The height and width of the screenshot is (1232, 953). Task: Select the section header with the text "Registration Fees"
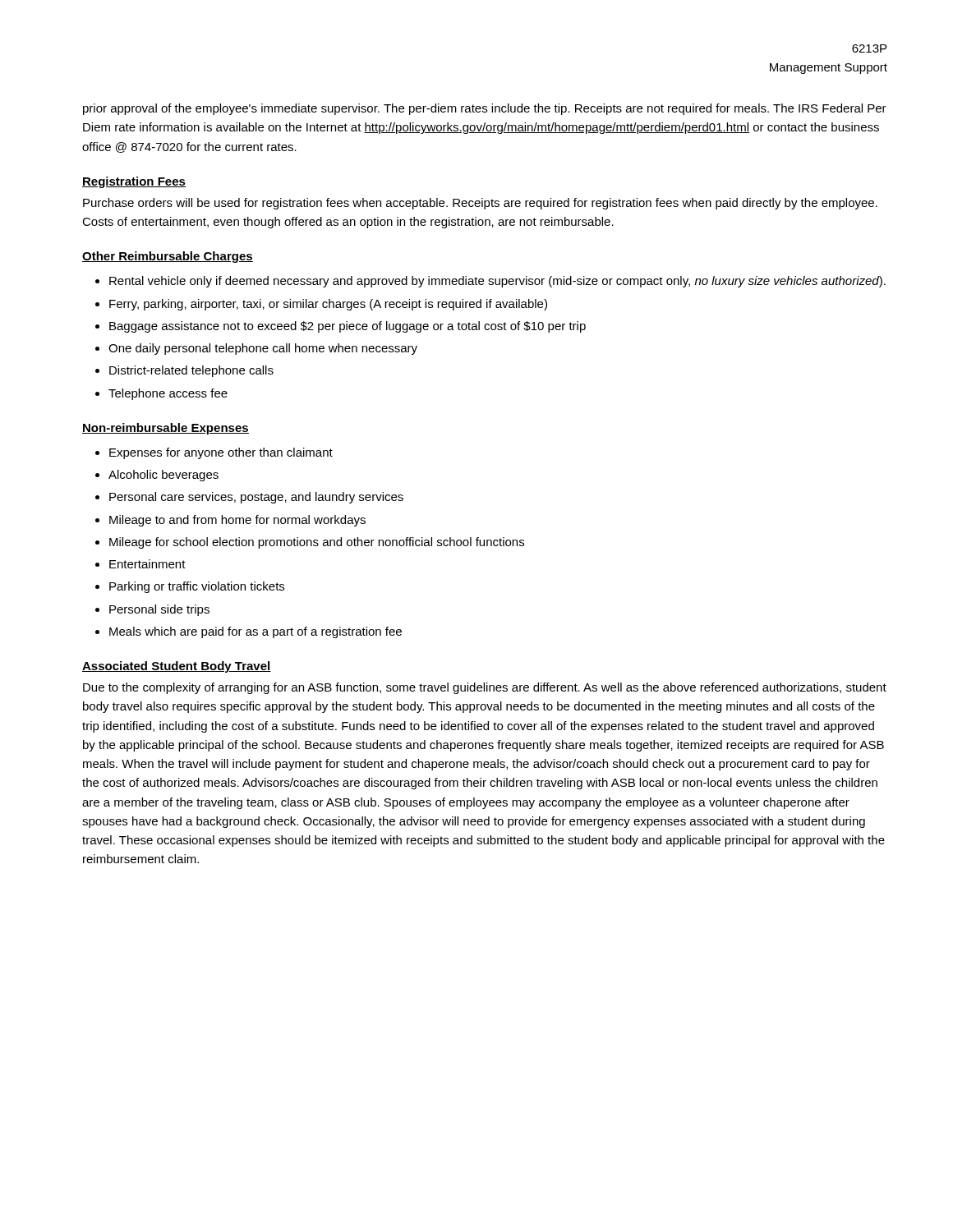(134, 181)
